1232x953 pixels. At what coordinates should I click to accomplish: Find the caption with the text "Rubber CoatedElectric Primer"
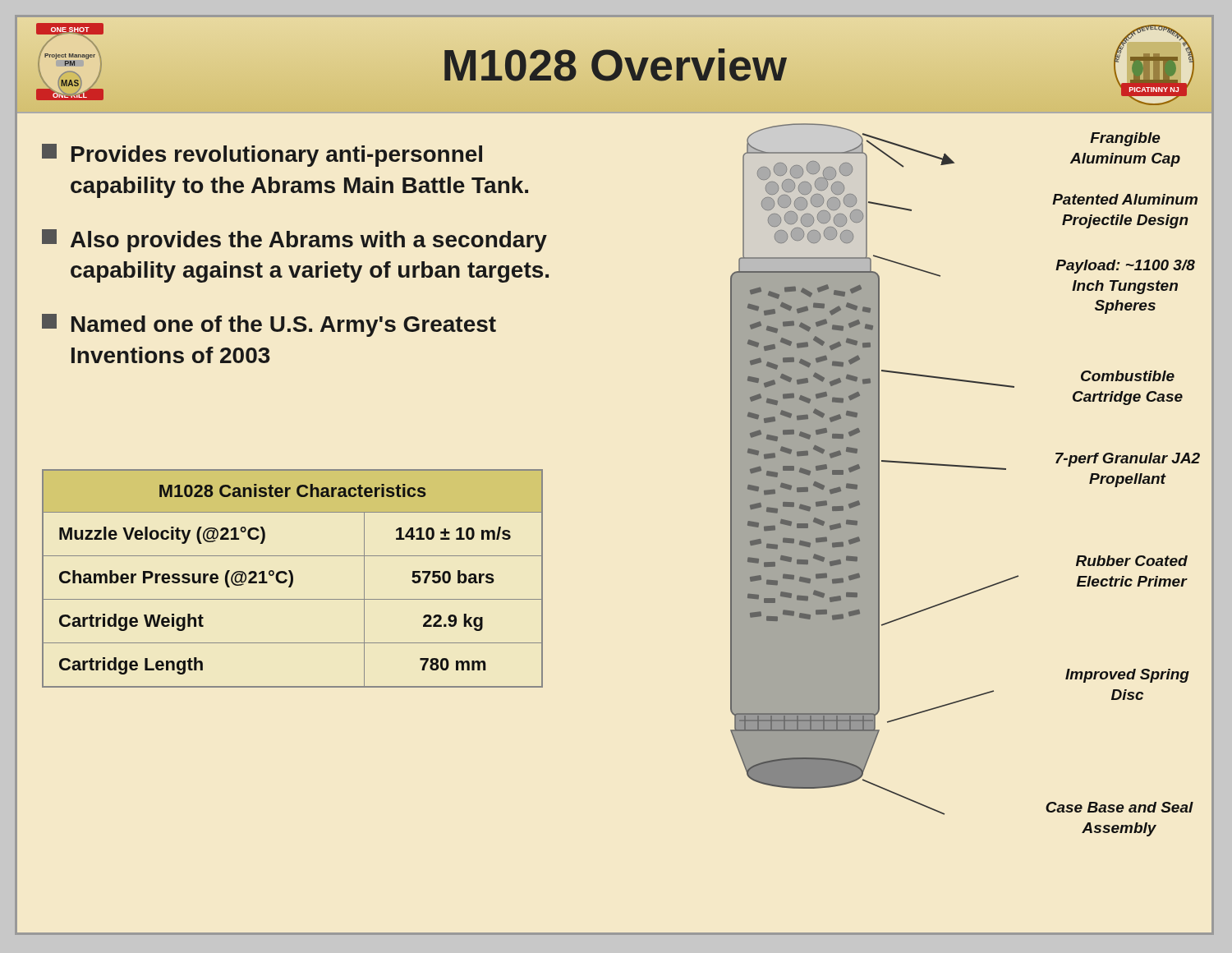point(1131,571)
